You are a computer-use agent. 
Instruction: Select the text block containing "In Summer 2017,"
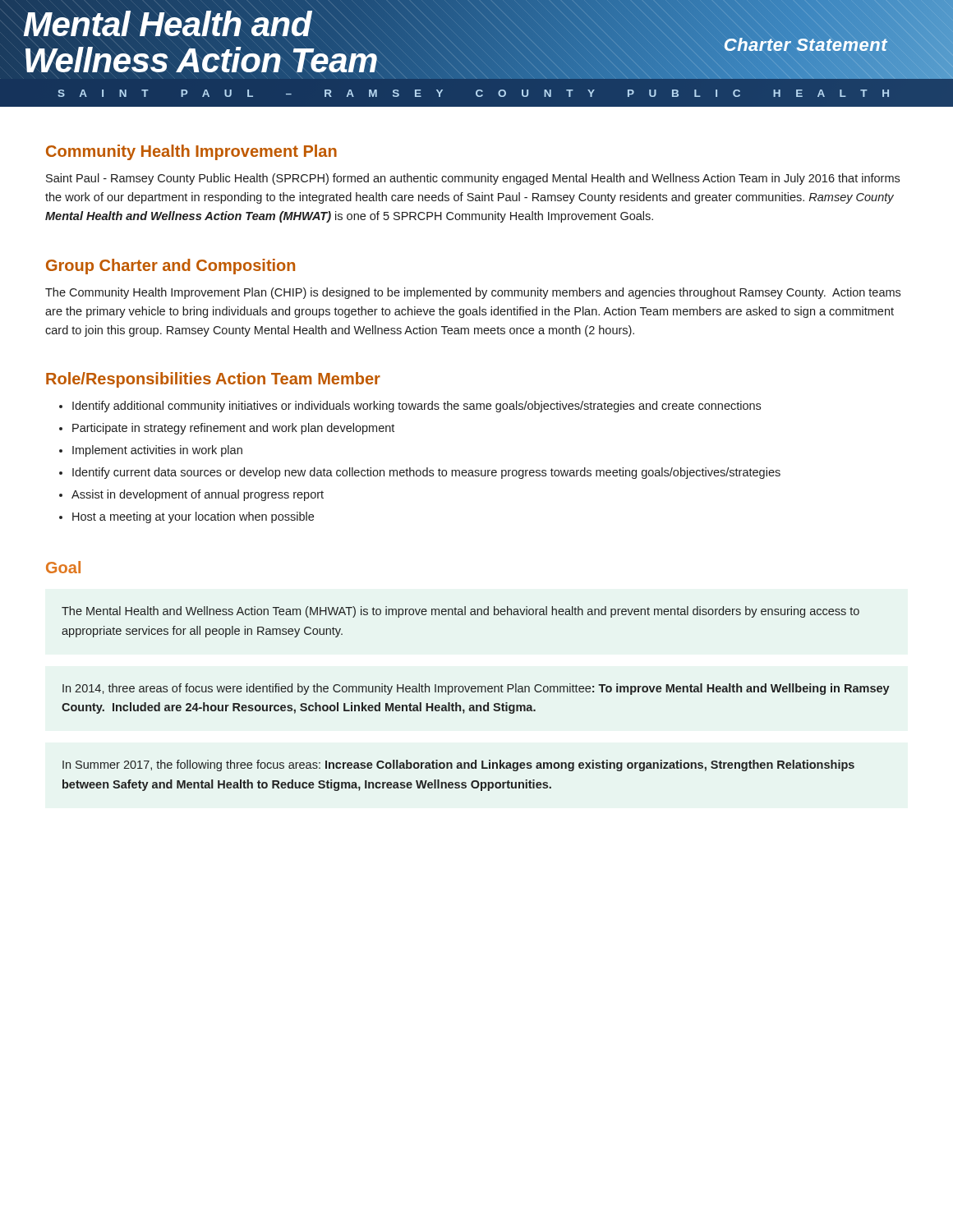[458, 775]
